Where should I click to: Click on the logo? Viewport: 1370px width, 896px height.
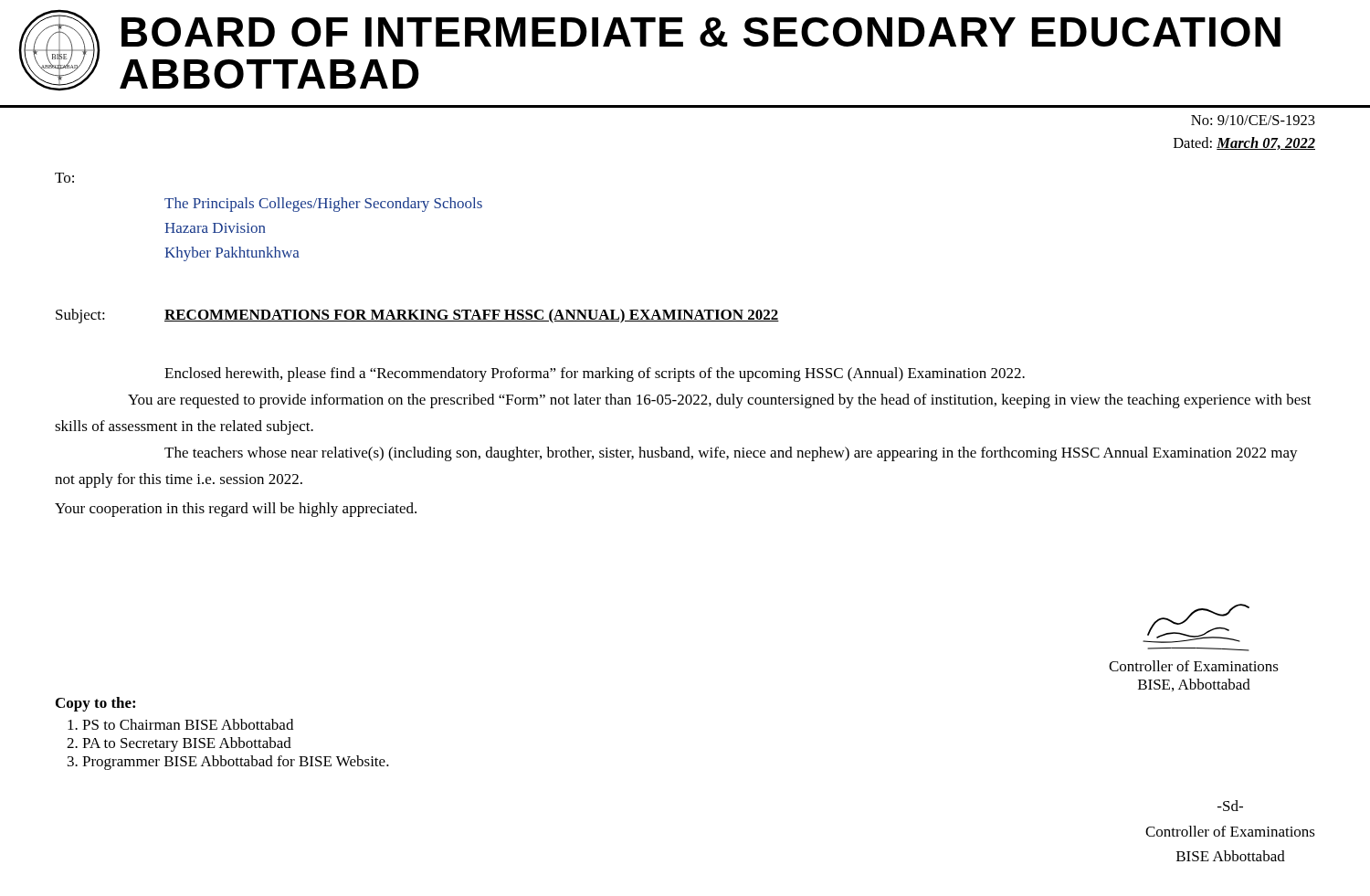pyautogui.click(x=68, y=53)
